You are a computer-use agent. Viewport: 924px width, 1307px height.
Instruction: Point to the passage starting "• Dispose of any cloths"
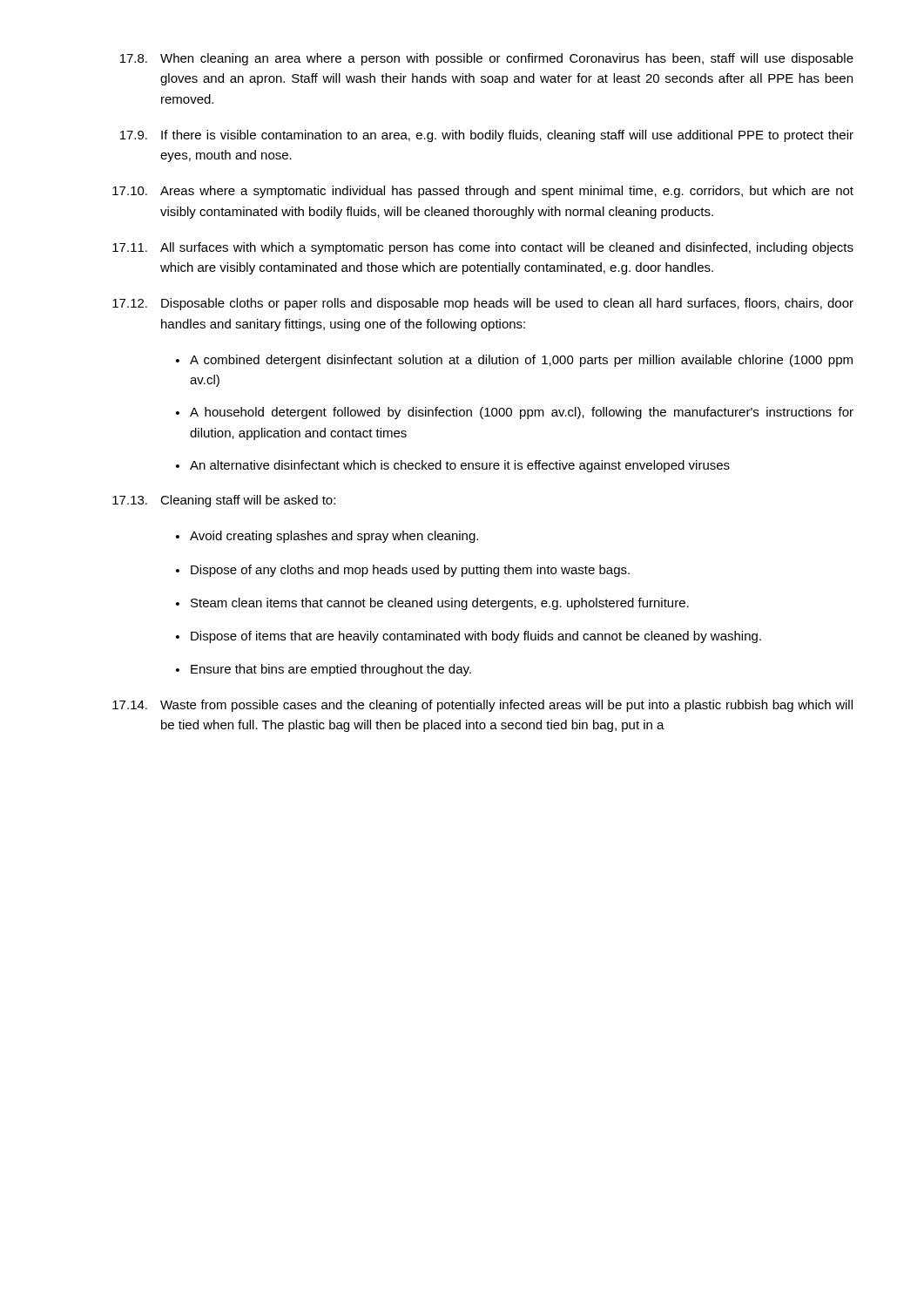509,570
